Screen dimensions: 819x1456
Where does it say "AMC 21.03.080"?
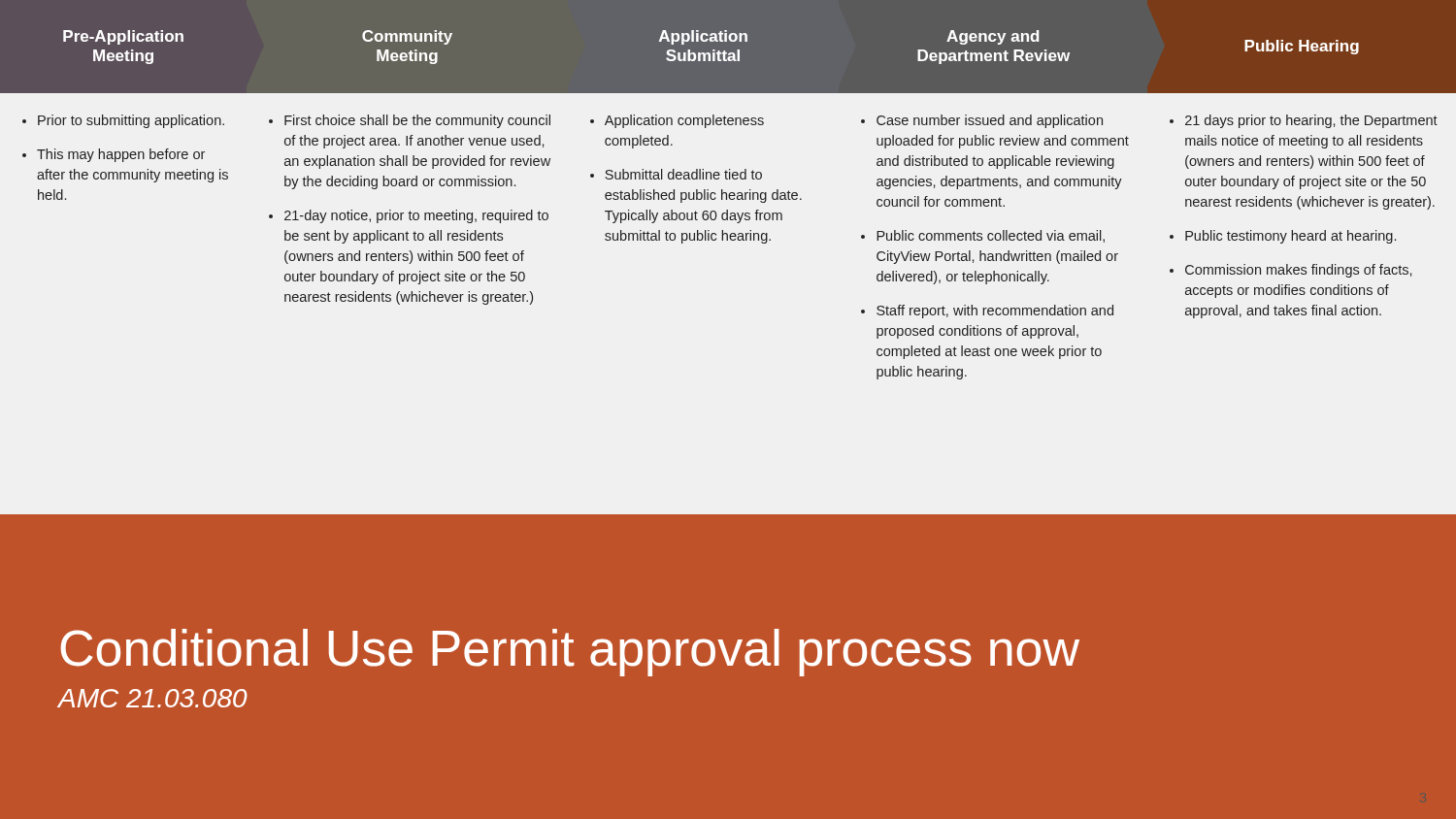click(153, 698)
